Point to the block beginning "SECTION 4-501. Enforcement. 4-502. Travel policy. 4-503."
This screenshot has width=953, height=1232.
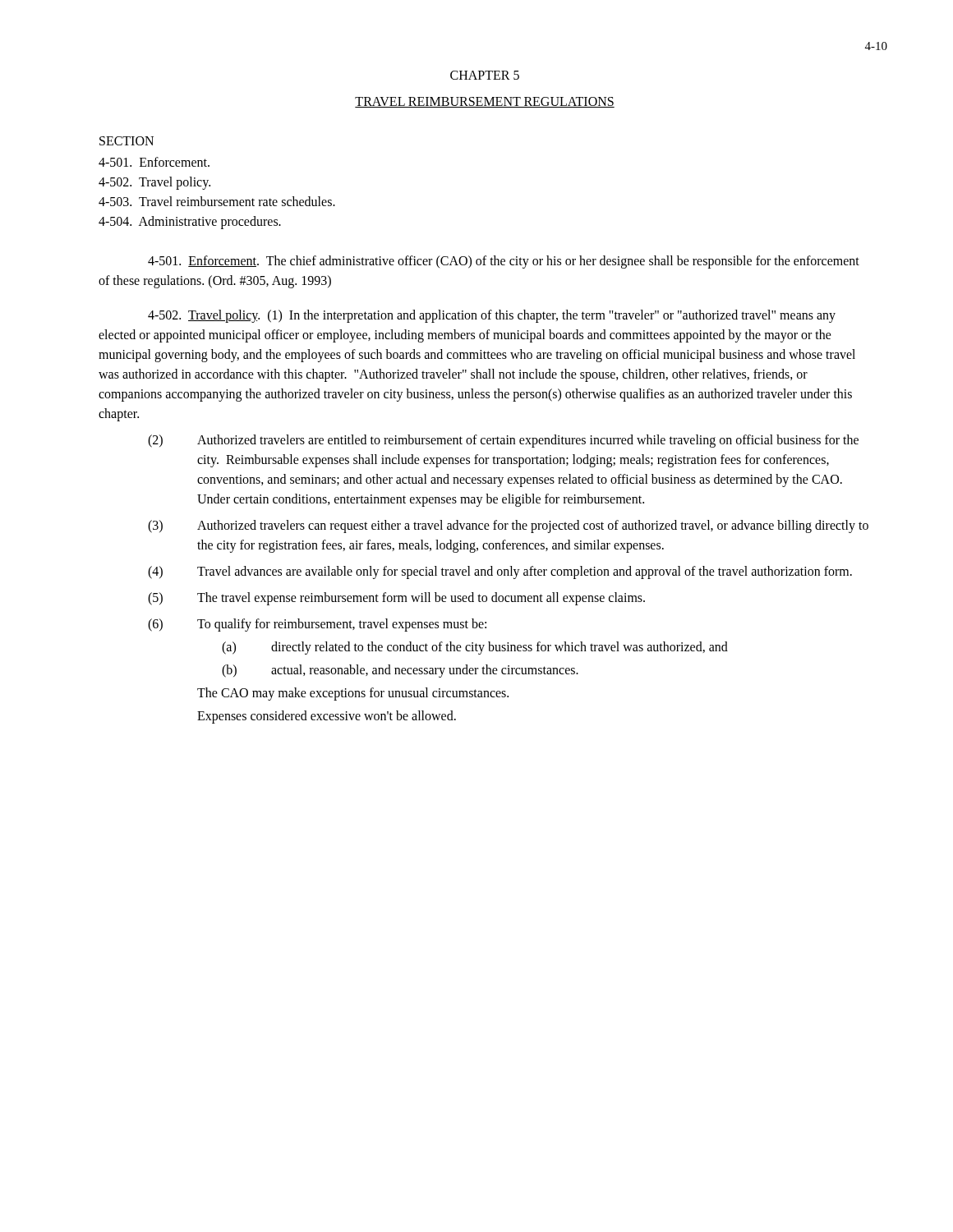(127, 141)
